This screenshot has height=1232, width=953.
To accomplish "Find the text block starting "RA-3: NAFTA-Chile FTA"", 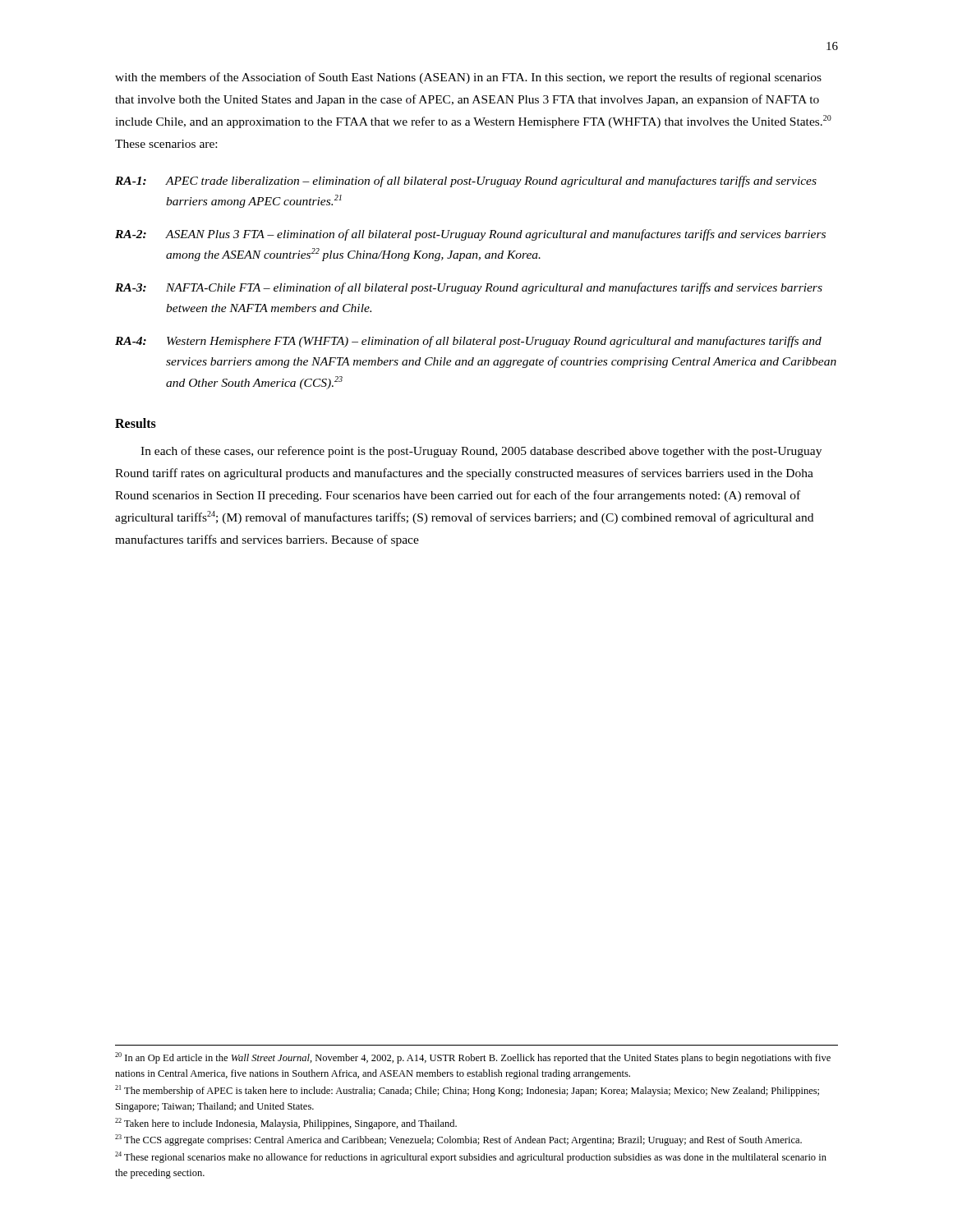I will (476, 298).
